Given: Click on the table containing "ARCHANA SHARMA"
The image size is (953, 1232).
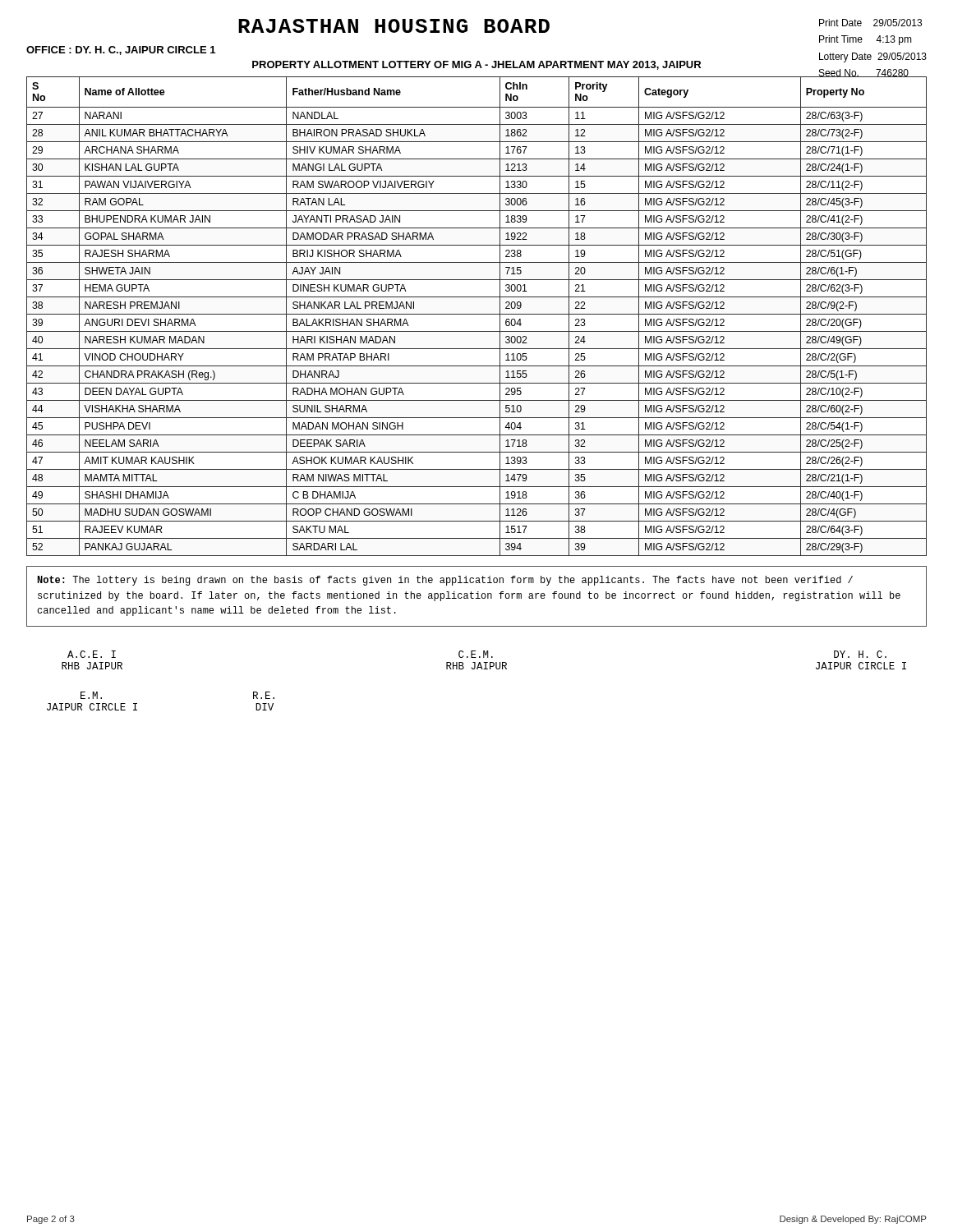Looking at the screenshot, I should pyautogui.click(x=476, y=316).
